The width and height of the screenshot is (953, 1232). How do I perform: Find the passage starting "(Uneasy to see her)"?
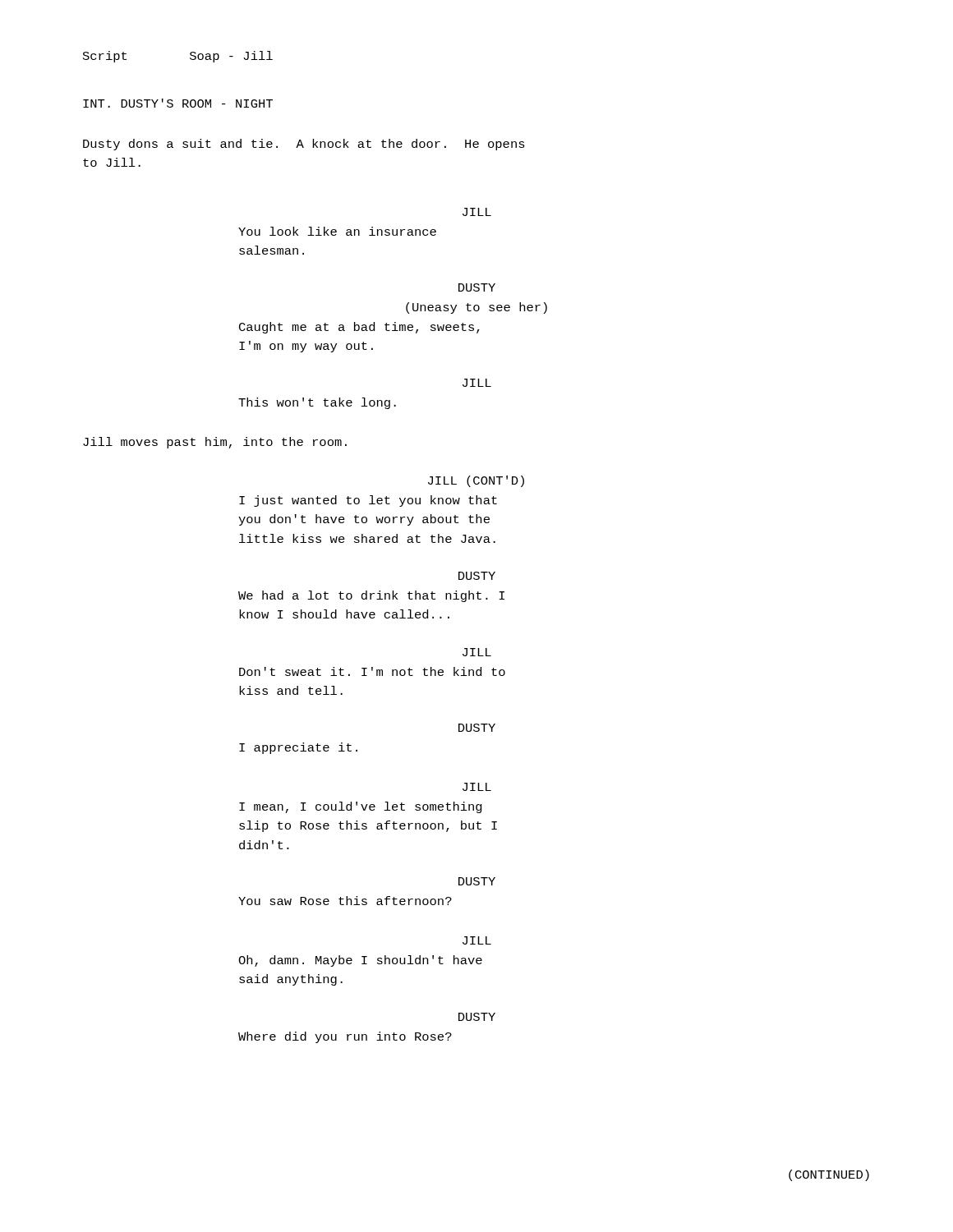pyautogui.click(x=476, y=308)
